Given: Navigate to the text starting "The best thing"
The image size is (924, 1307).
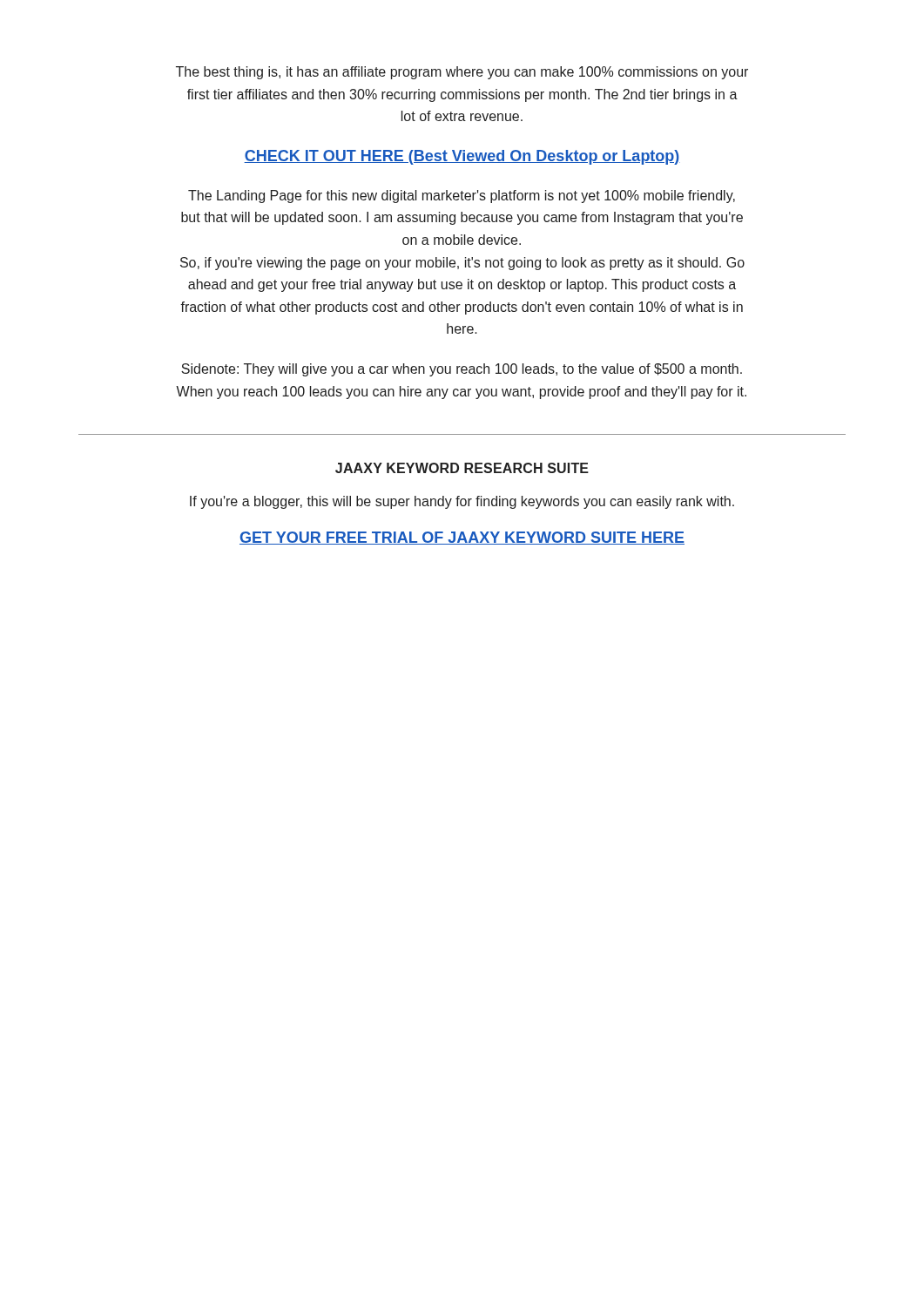Looking at the screenshot, I should click(462, 94).
